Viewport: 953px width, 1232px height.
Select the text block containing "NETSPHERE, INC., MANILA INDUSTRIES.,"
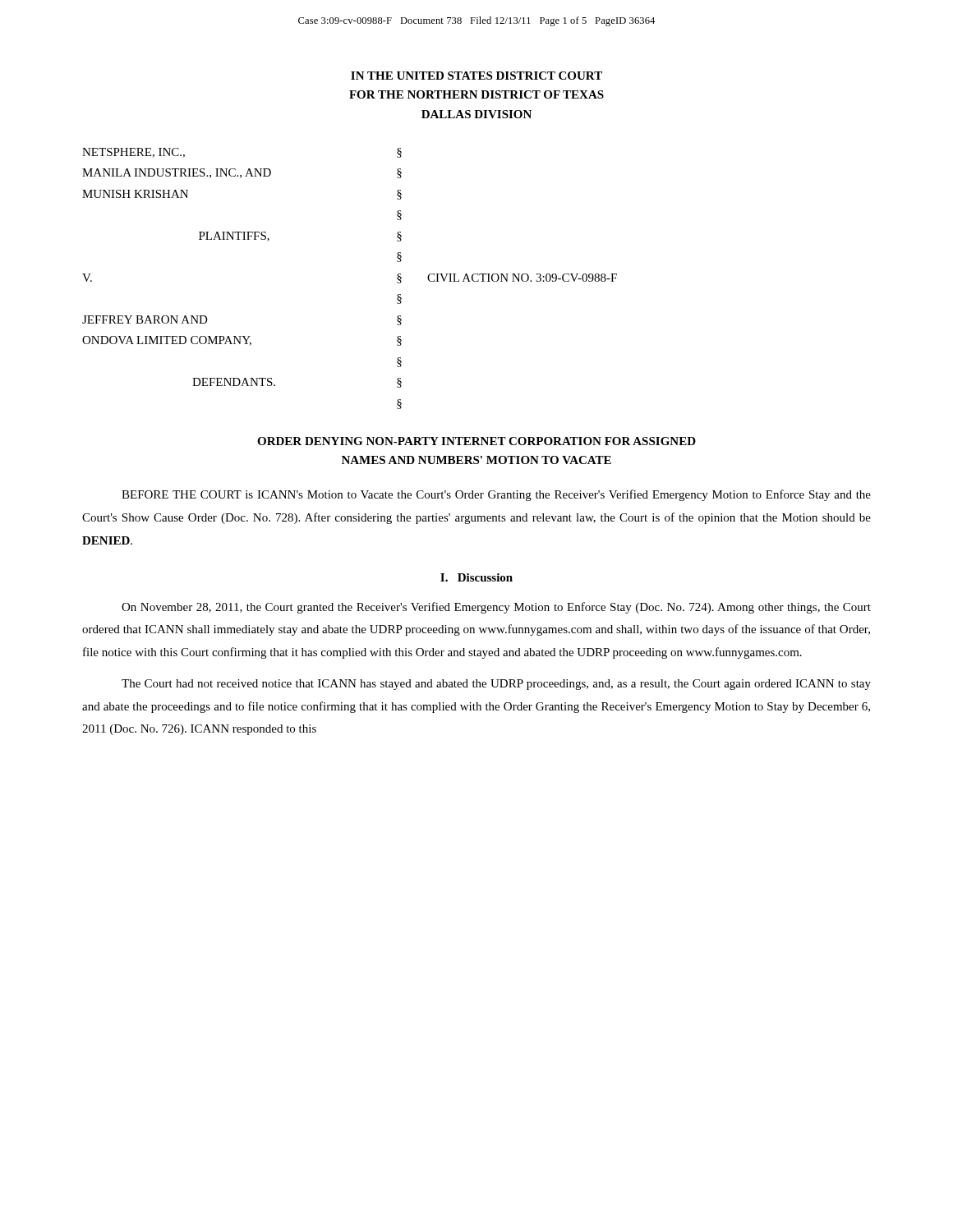[476, 278]
